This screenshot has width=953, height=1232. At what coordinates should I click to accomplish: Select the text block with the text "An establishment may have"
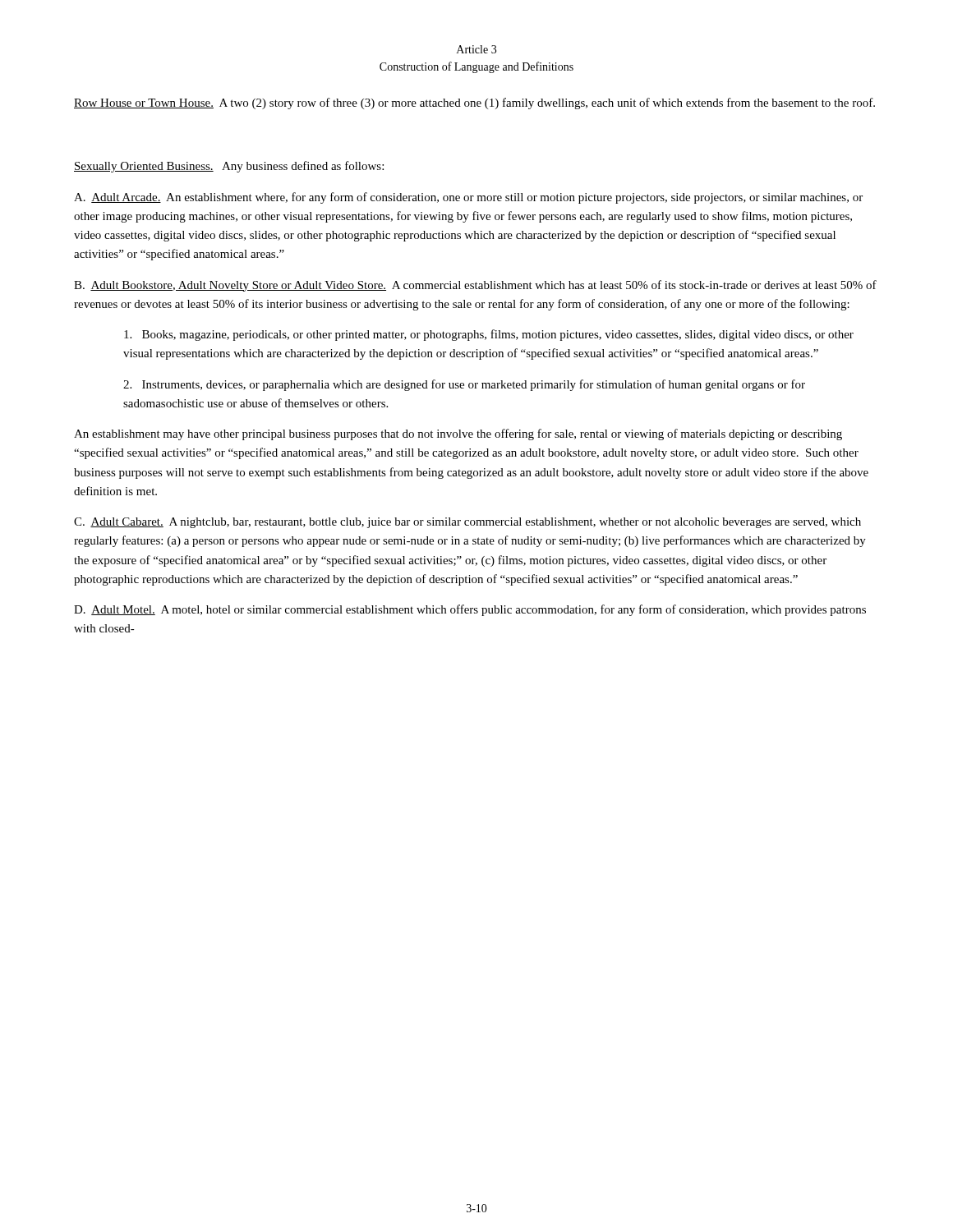tap(471, 462)
